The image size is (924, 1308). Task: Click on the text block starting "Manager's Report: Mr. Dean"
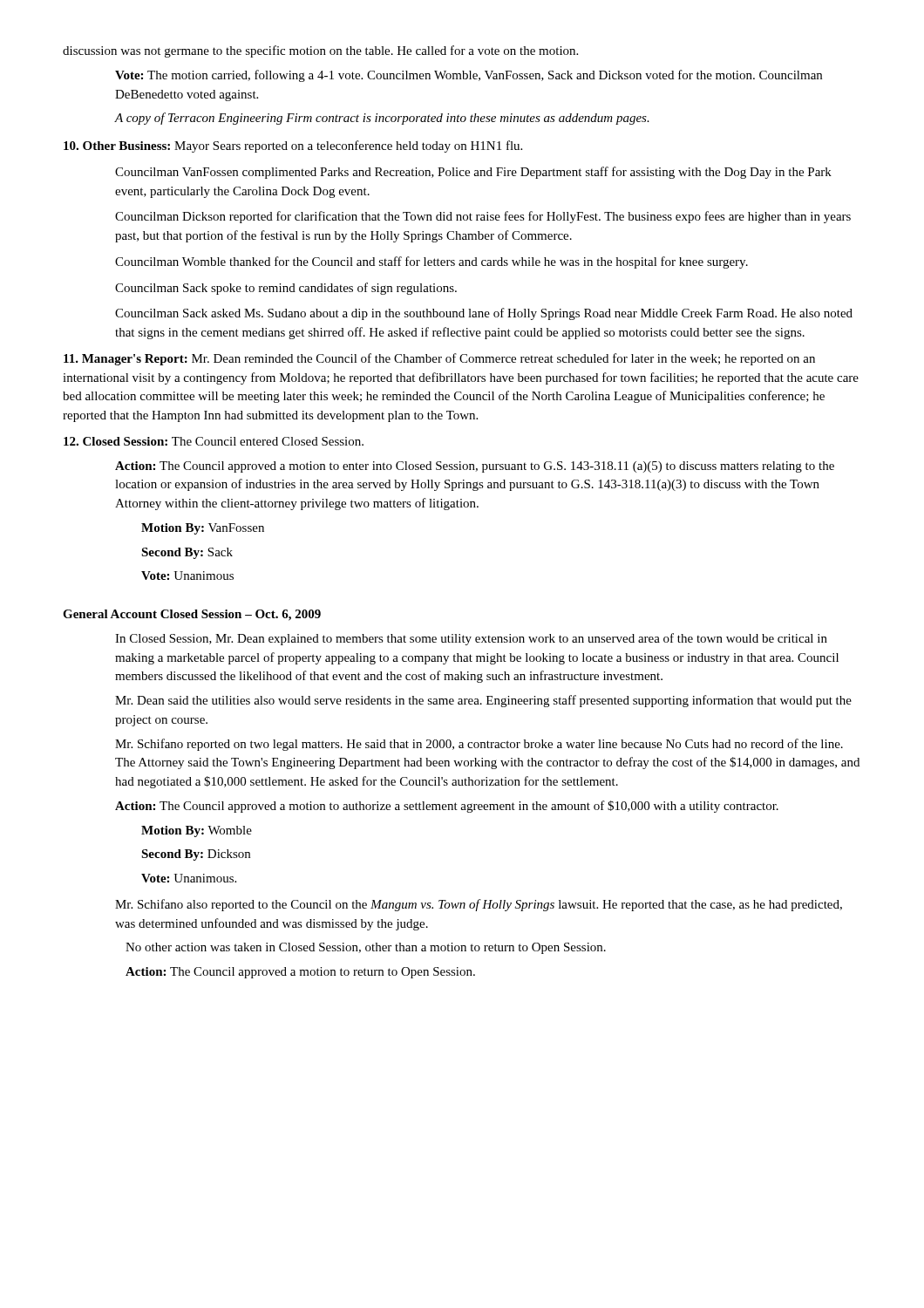(x=462, y=387)
